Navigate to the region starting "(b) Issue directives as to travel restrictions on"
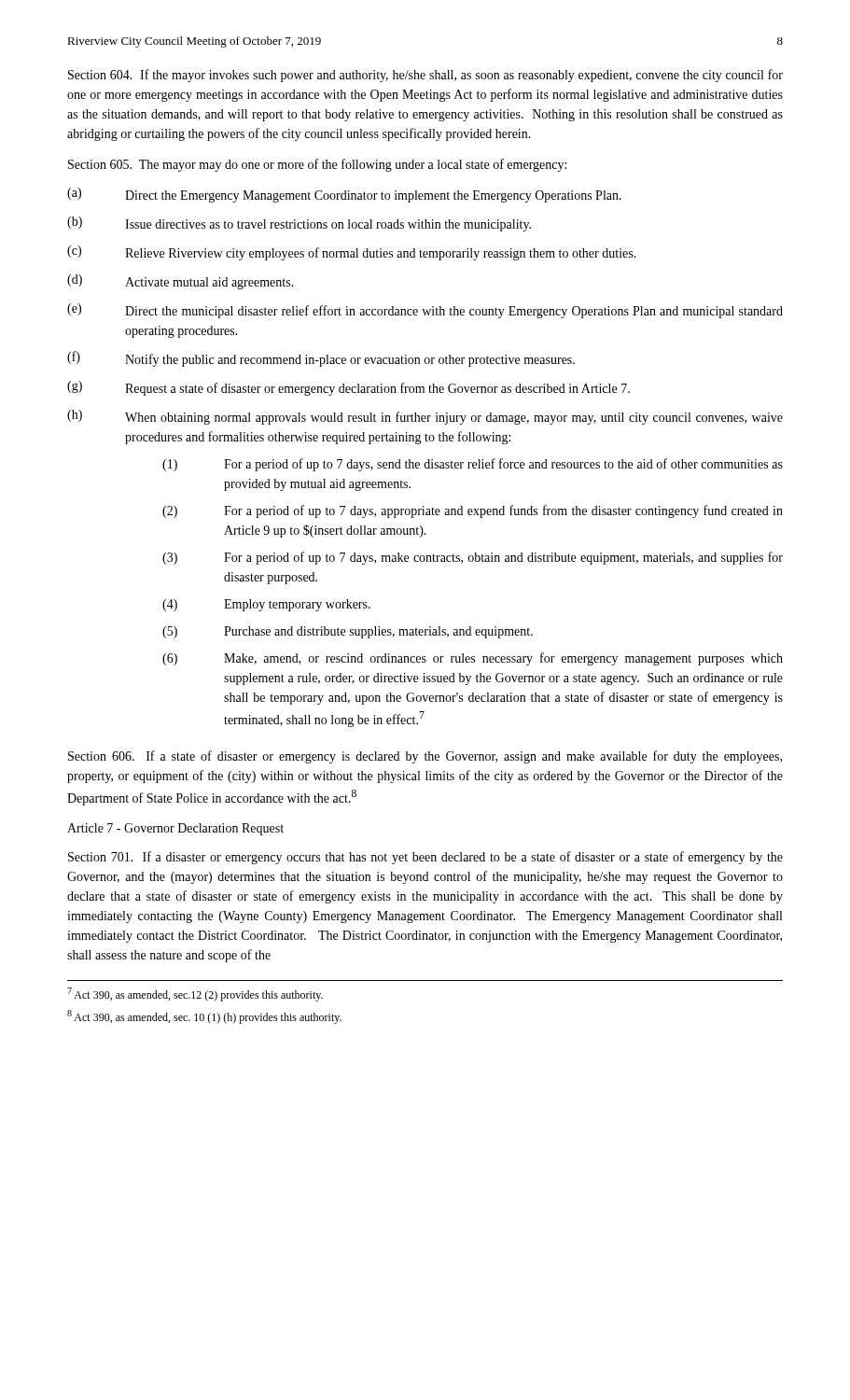Screen dimensions: 1400x850 pos(425,224)
